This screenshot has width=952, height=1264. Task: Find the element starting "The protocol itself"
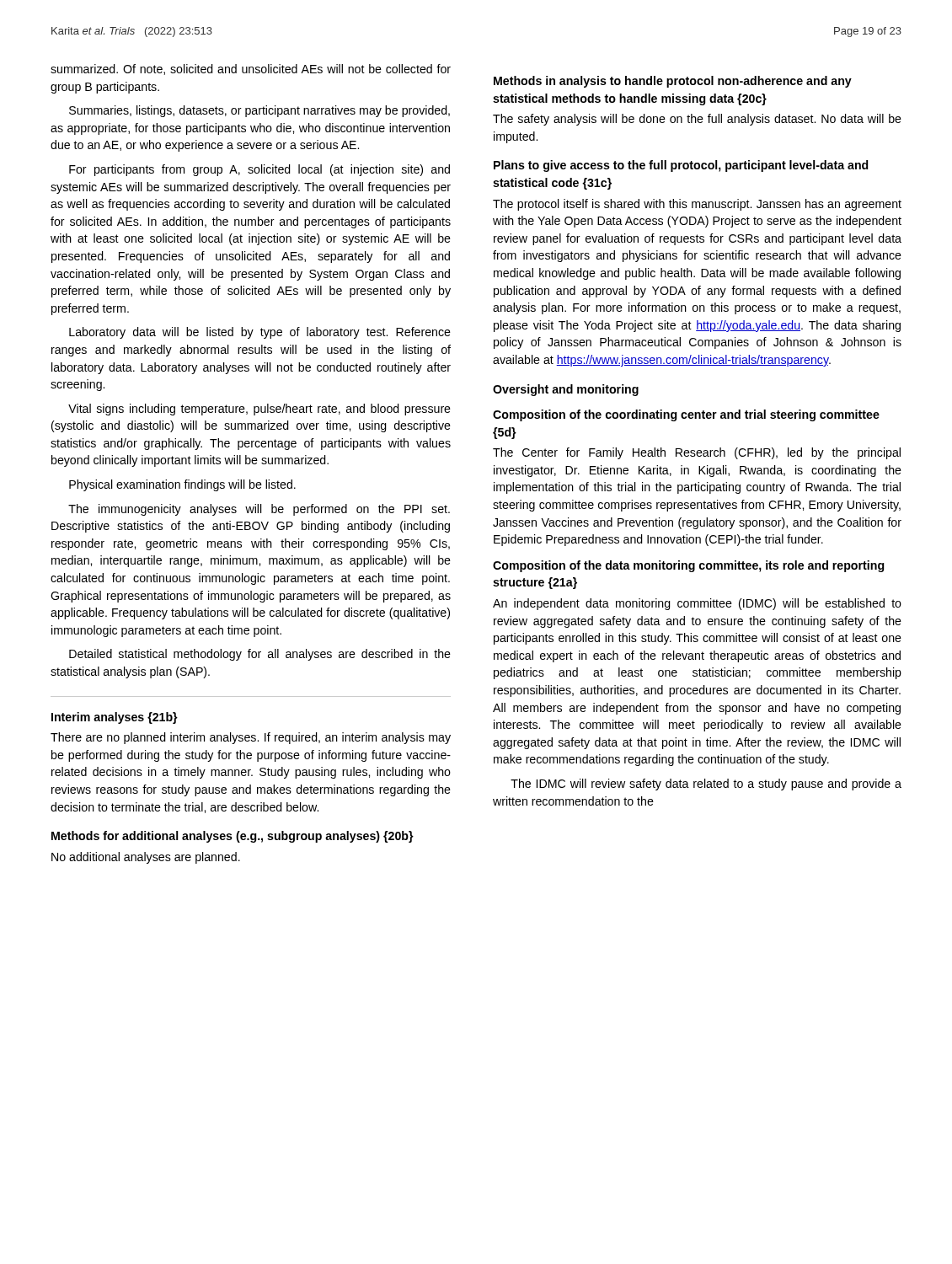click(697, 282)
